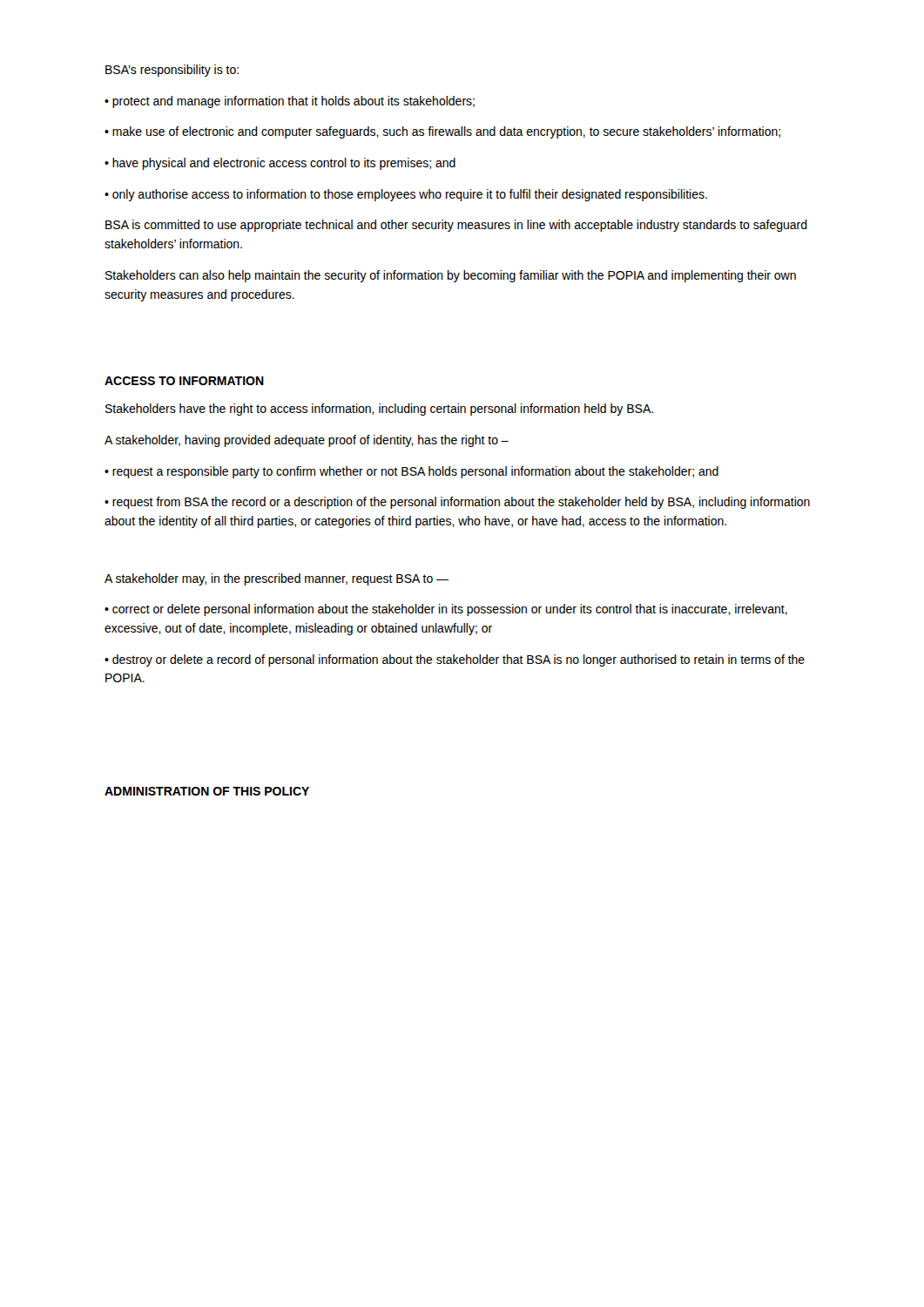Click the passage that begins "• make use of electronic"

click(x=443, y=132)
